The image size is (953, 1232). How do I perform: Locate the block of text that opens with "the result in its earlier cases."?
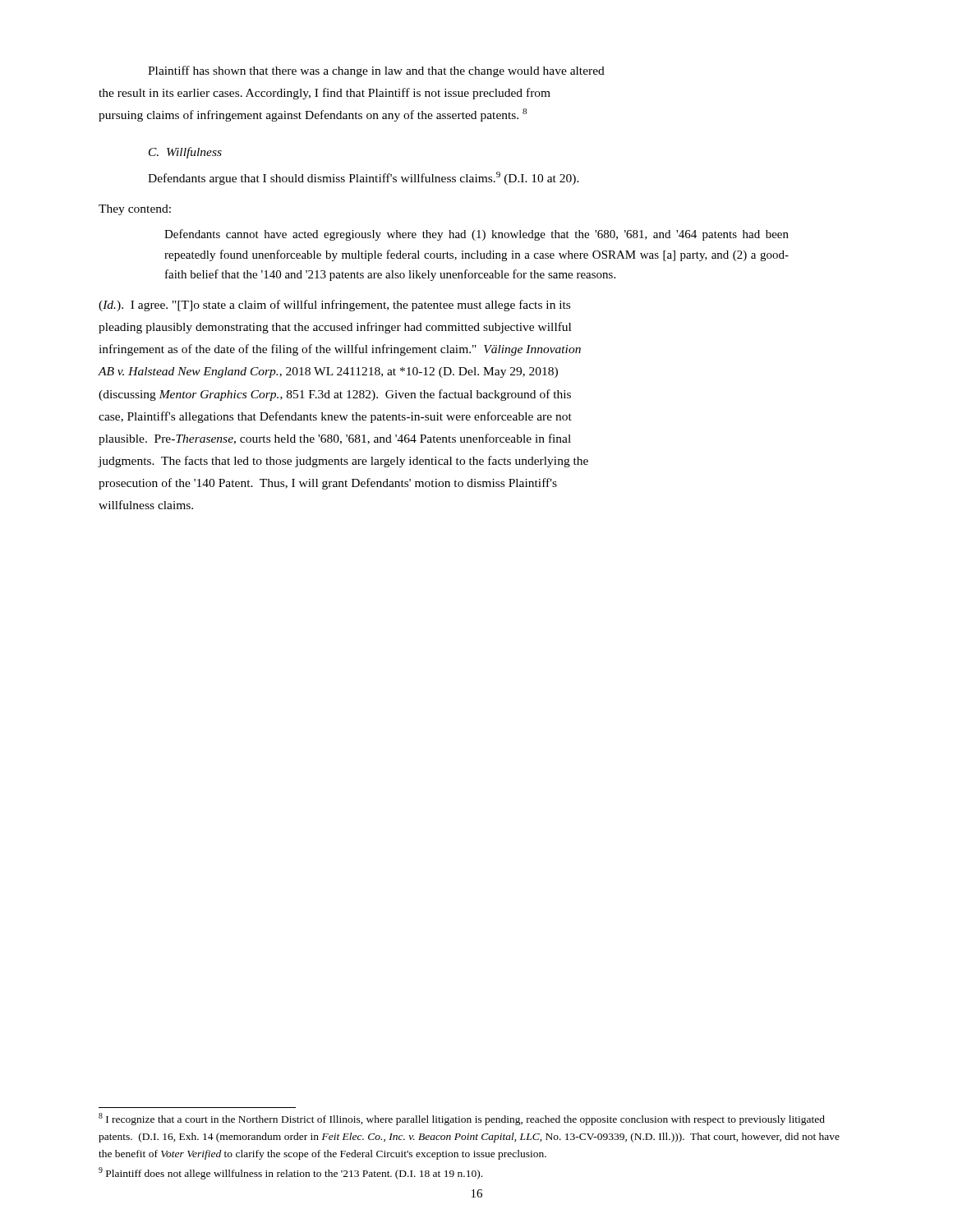tap(325, 93)
